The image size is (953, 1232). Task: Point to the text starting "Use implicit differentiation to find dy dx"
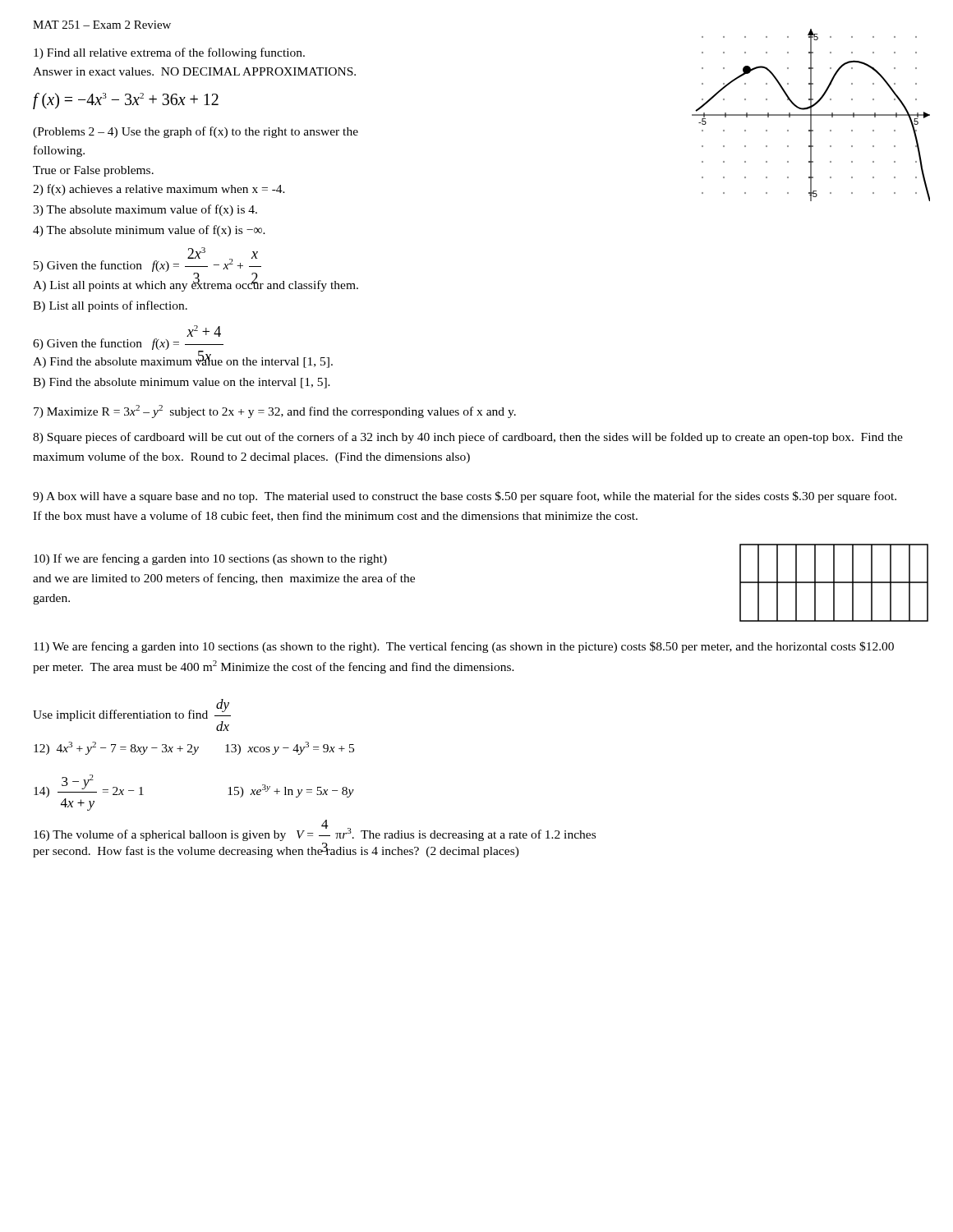[132, 715]
